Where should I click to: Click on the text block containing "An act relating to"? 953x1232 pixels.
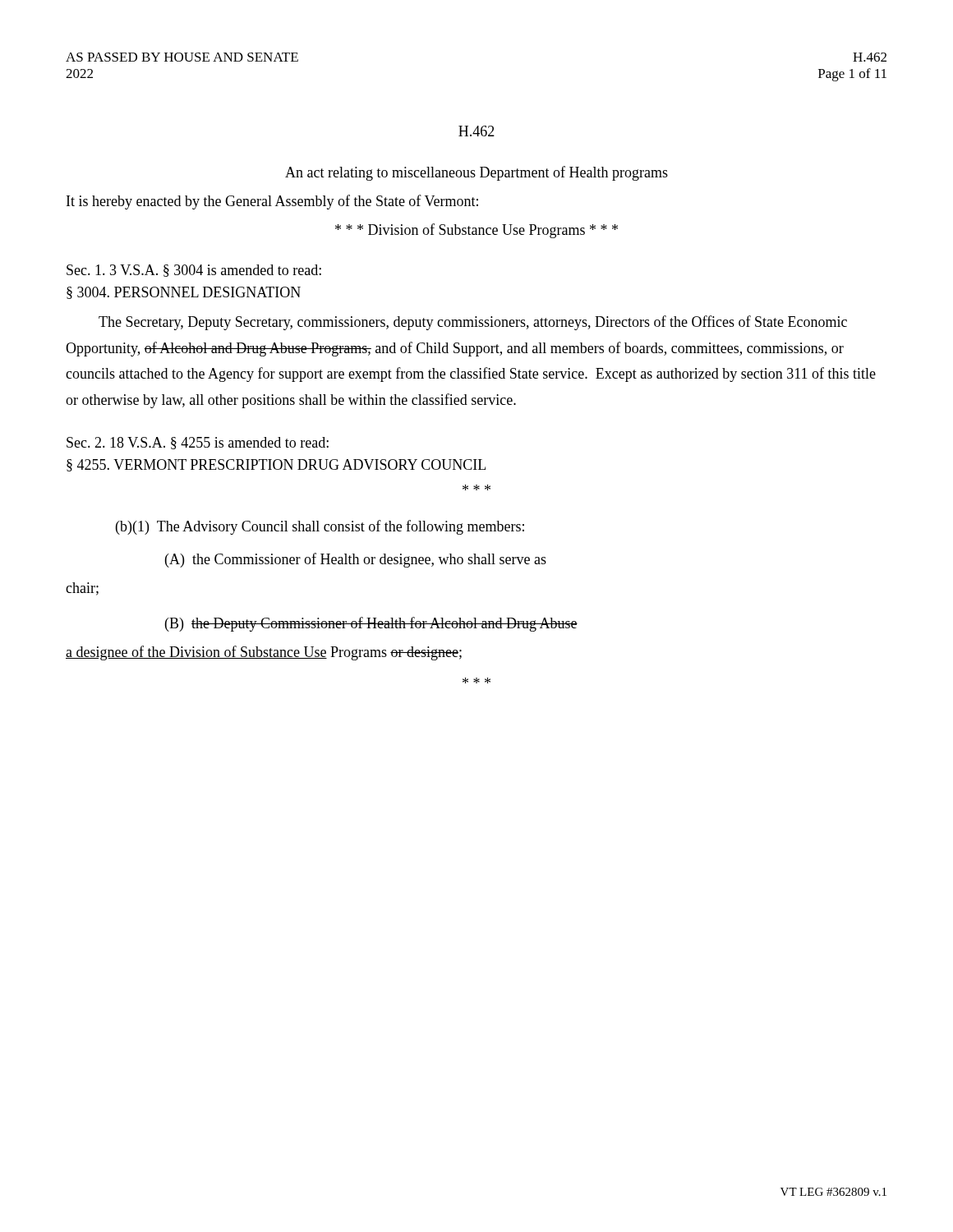(x=476, y=172)
